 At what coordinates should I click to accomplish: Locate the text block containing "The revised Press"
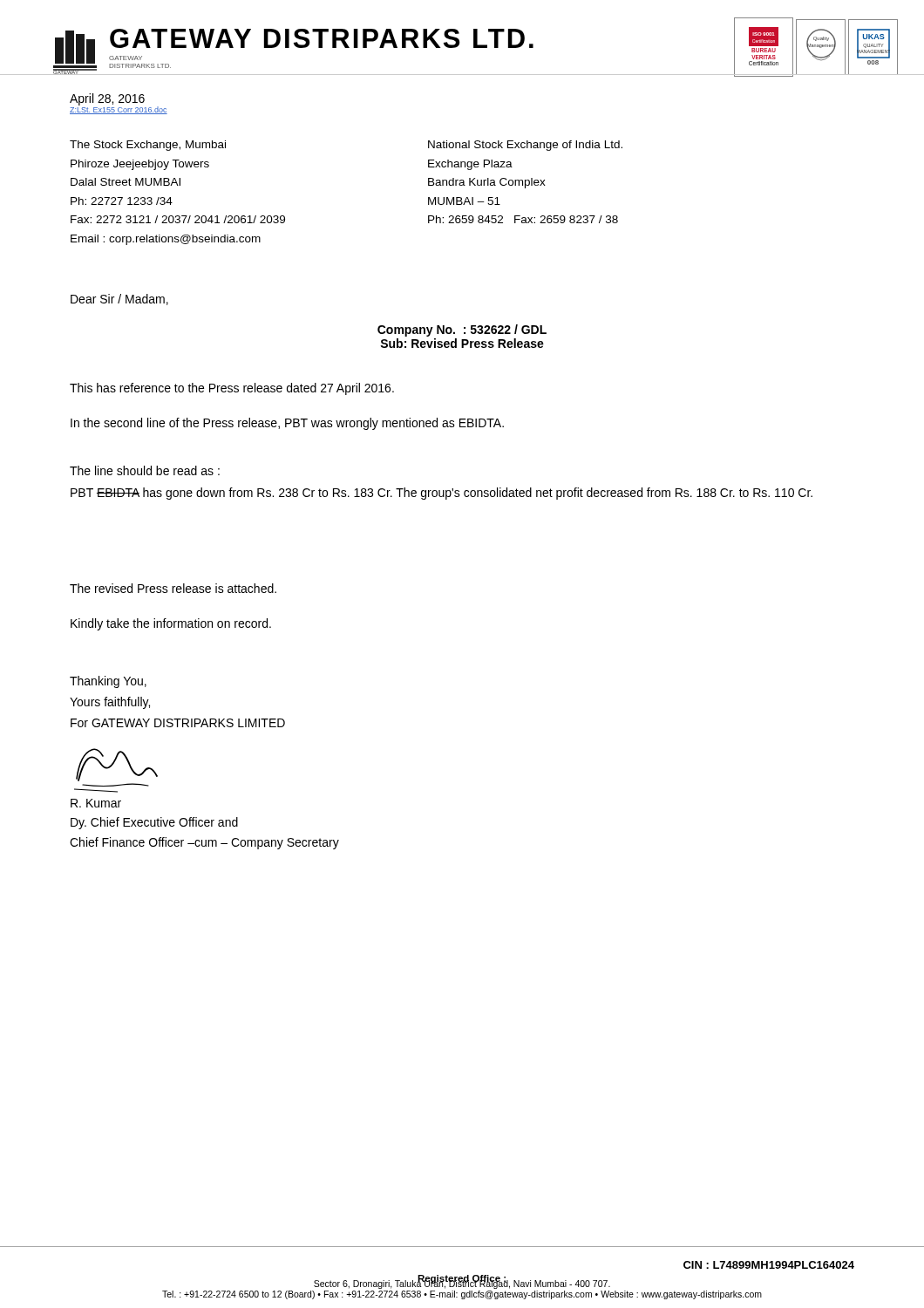174,589
